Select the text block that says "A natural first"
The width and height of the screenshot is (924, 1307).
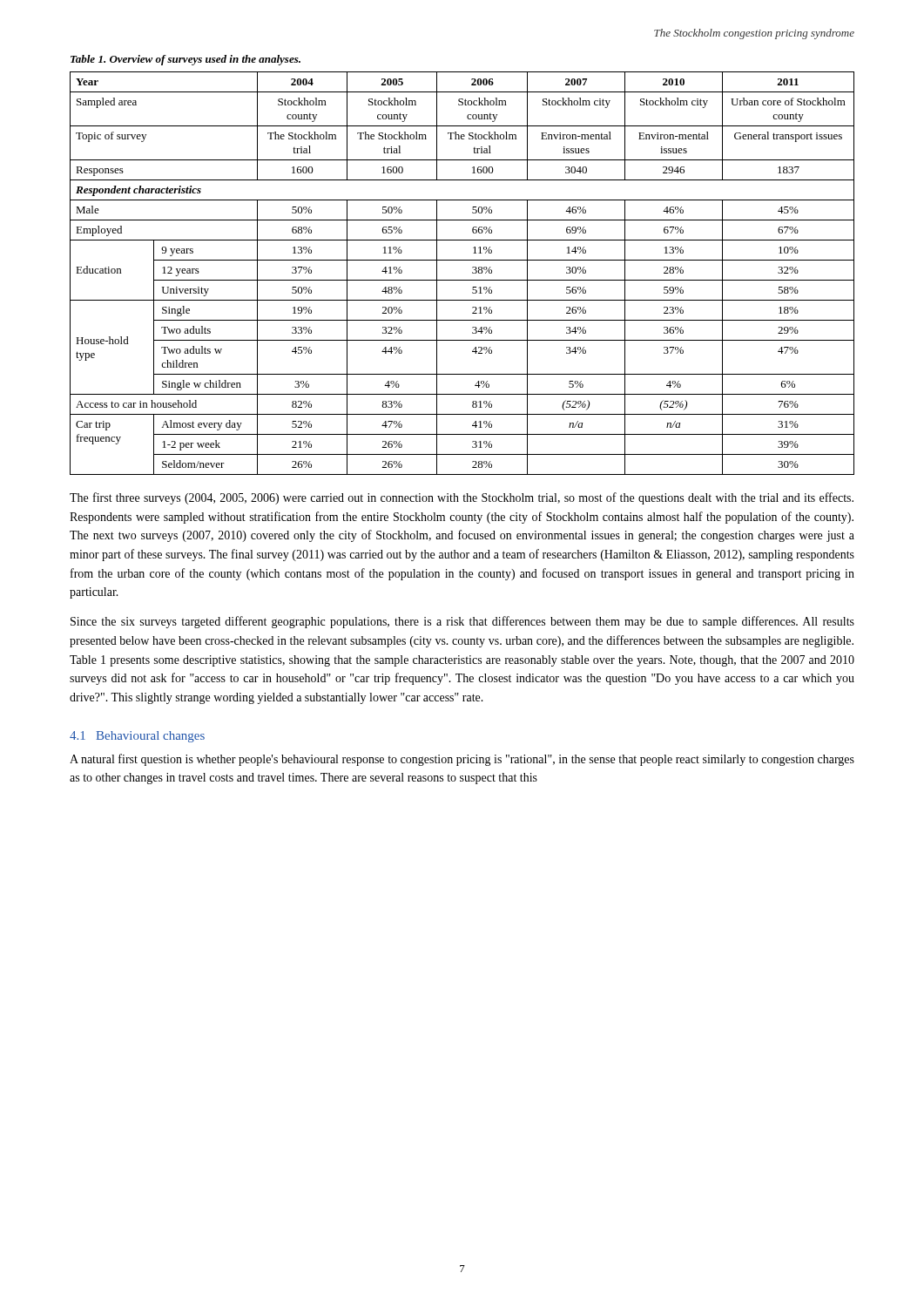[462, 768]
